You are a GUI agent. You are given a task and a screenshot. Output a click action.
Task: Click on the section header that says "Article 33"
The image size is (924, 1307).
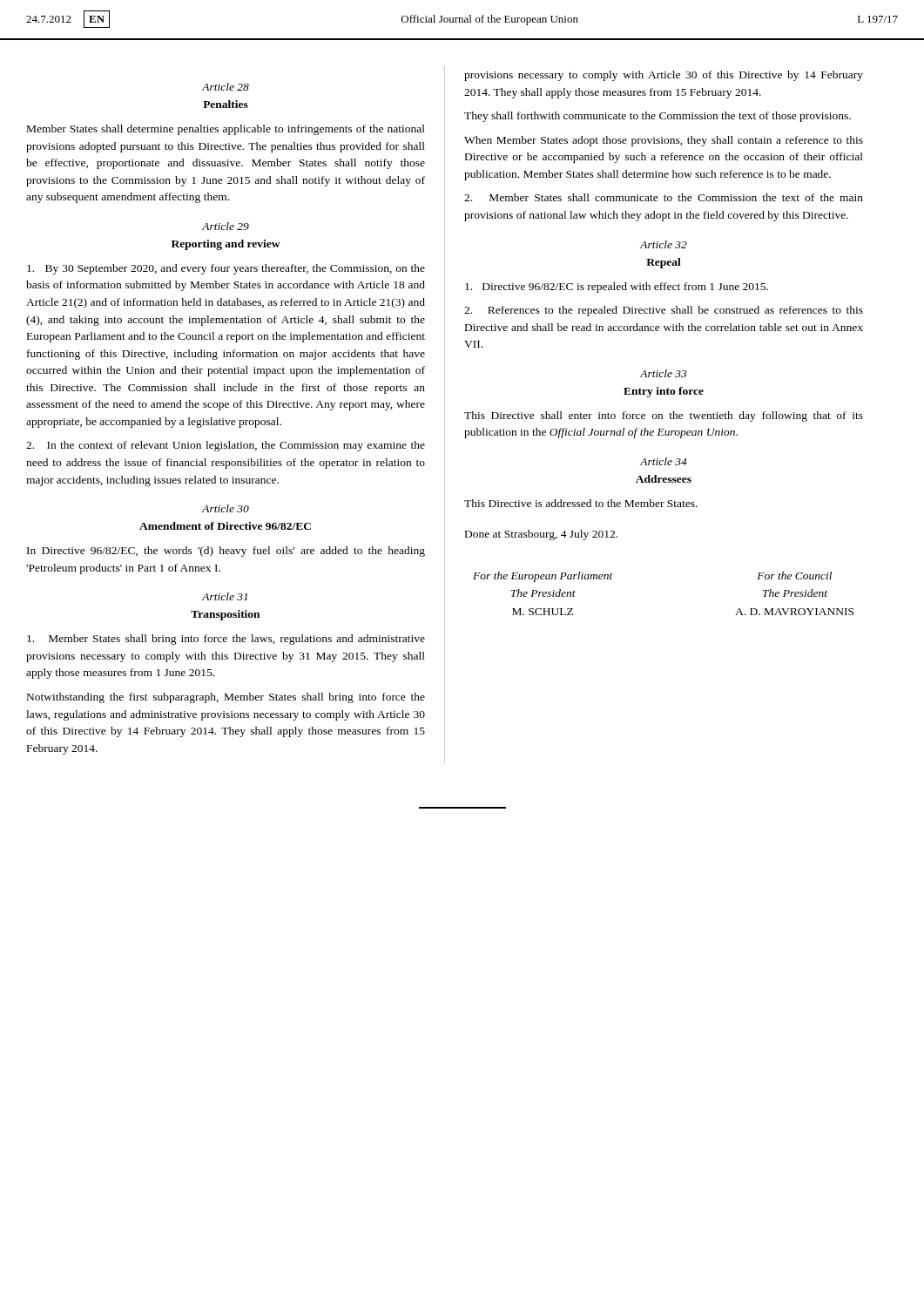pyautogui.click(x=664, y=373)
